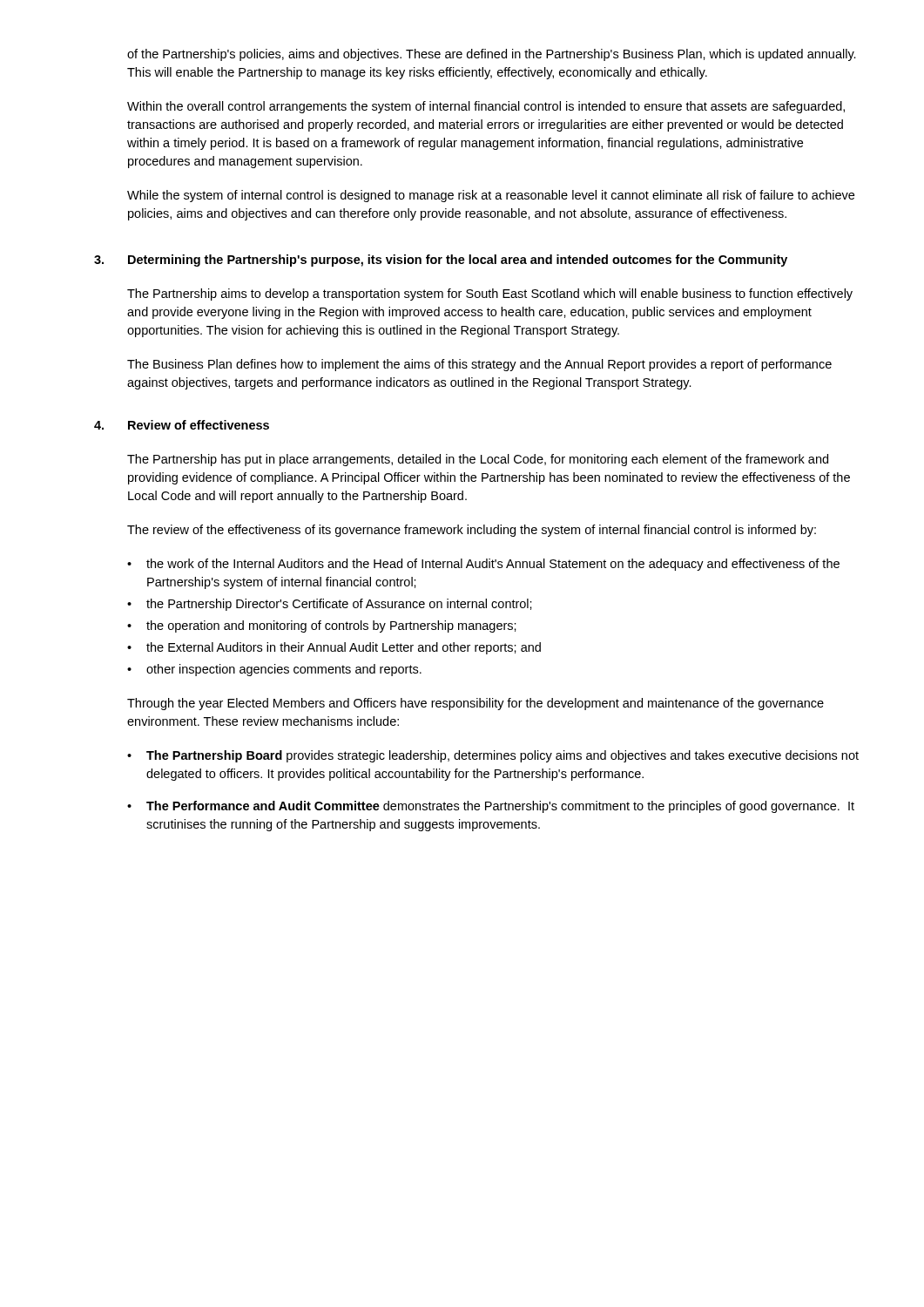
Task: Select the list item that reads "The Performance and"
Action: coord(500,816)
